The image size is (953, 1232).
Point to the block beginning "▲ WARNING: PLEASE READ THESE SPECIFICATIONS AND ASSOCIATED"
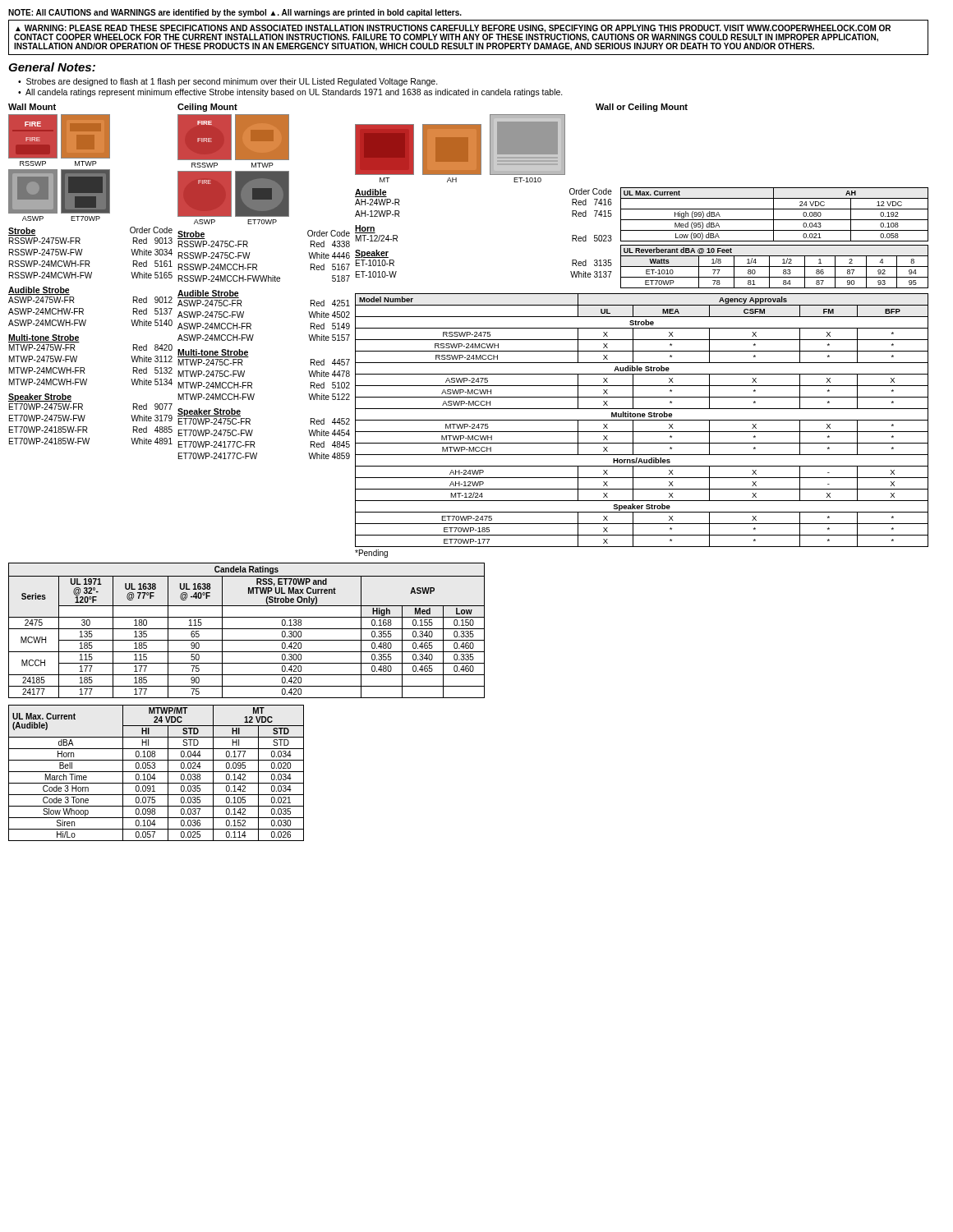coord(453,37)
